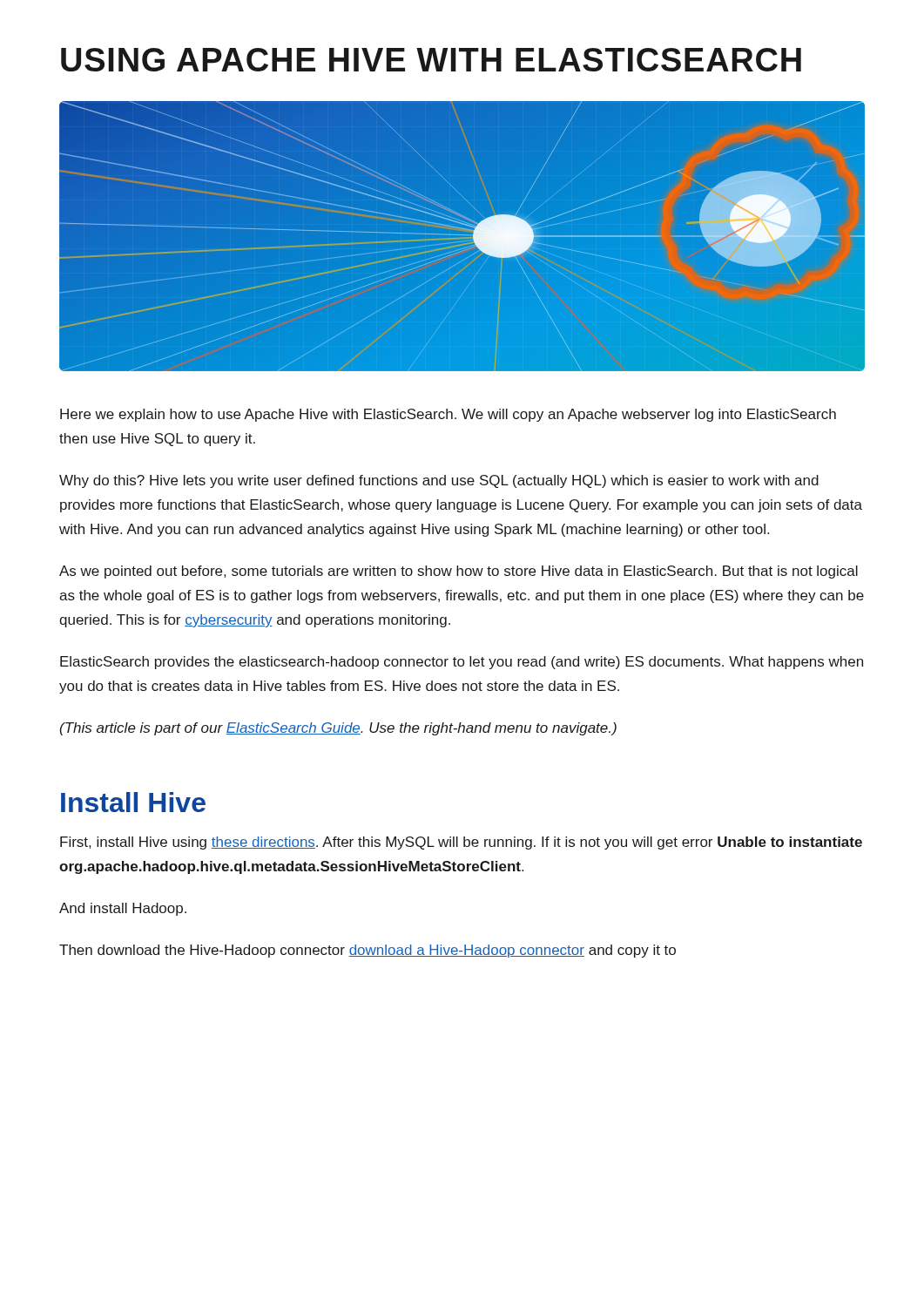924x1307 pixels.
Task: Locate the block of text that opens with "As we pointed out before, some"
Action: 462,596
